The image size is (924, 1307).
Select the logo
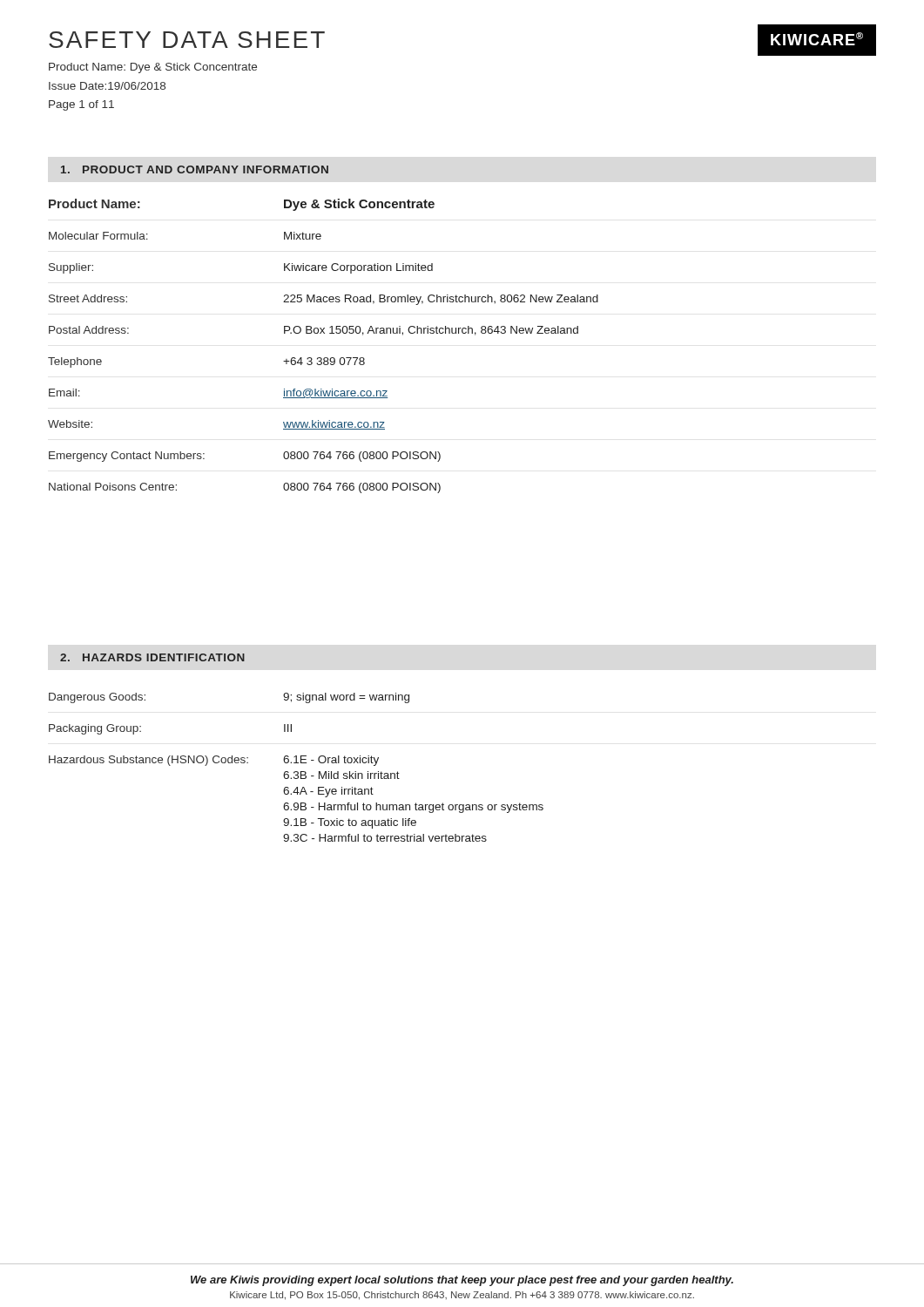[817, 40]
